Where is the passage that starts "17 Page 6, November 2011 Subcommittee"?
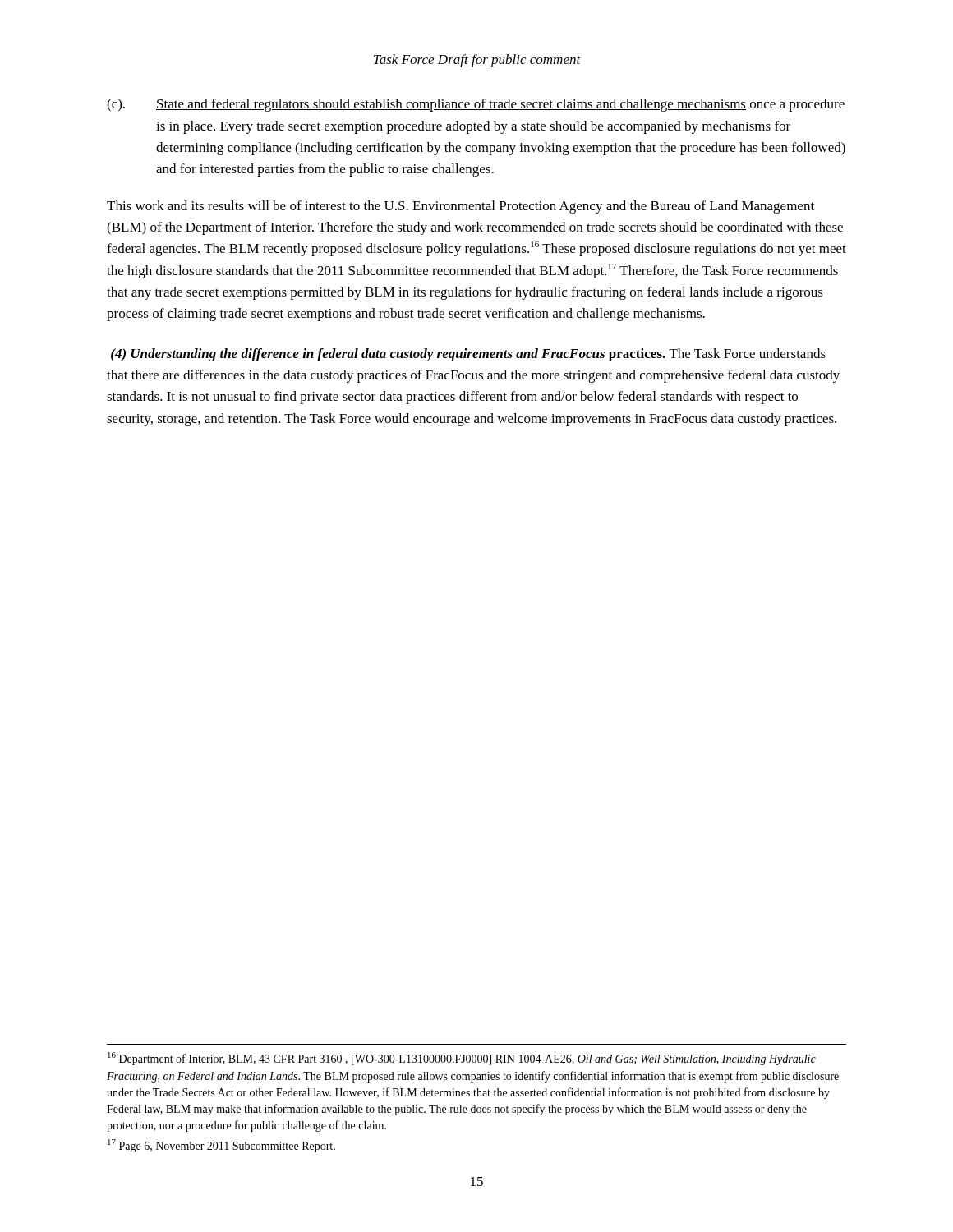This screenshot has width=953, height=1232. (221, 1145)
